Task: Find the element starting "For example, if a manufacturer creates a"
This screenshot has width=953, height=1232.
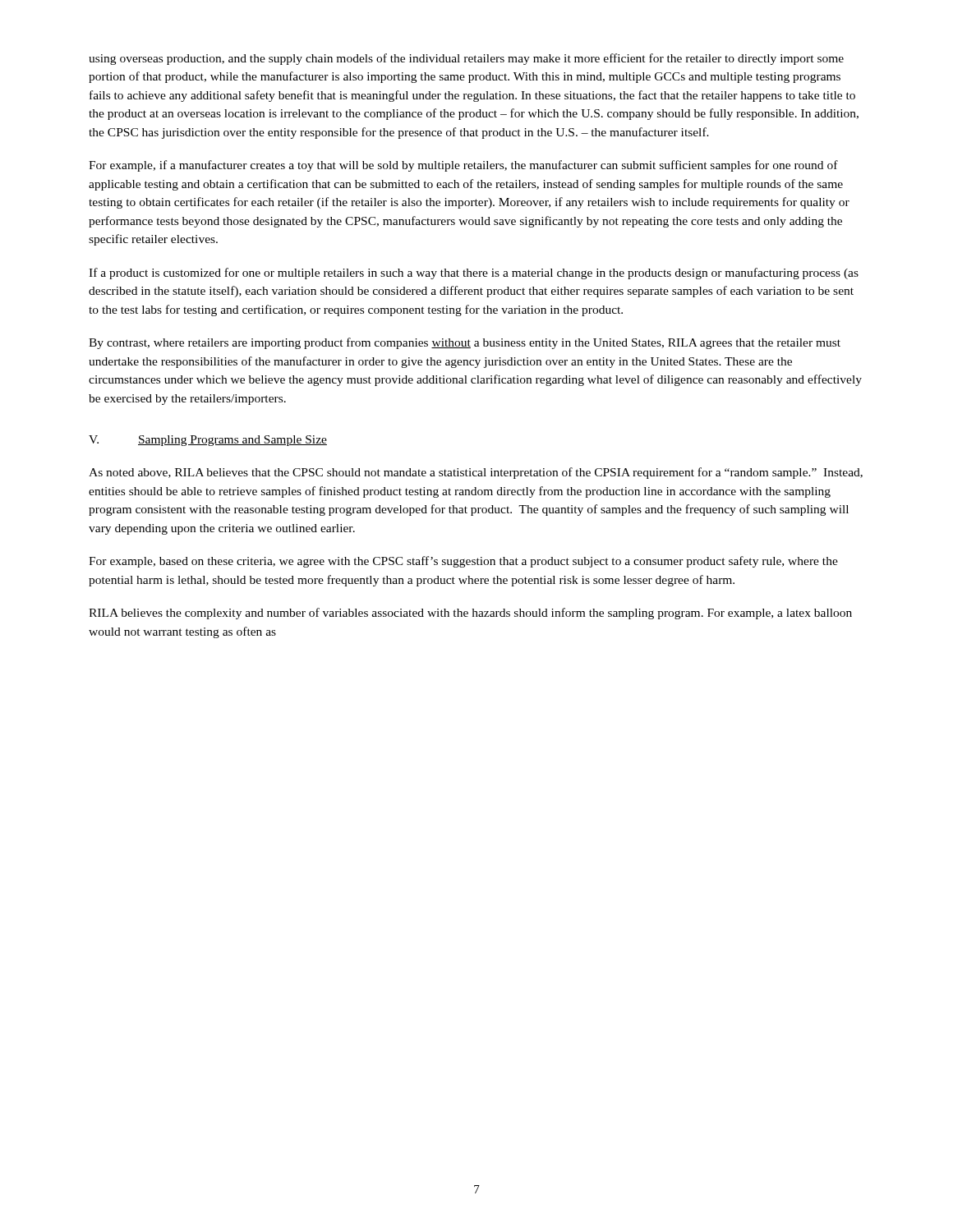Action: click(x=469, y=202)
